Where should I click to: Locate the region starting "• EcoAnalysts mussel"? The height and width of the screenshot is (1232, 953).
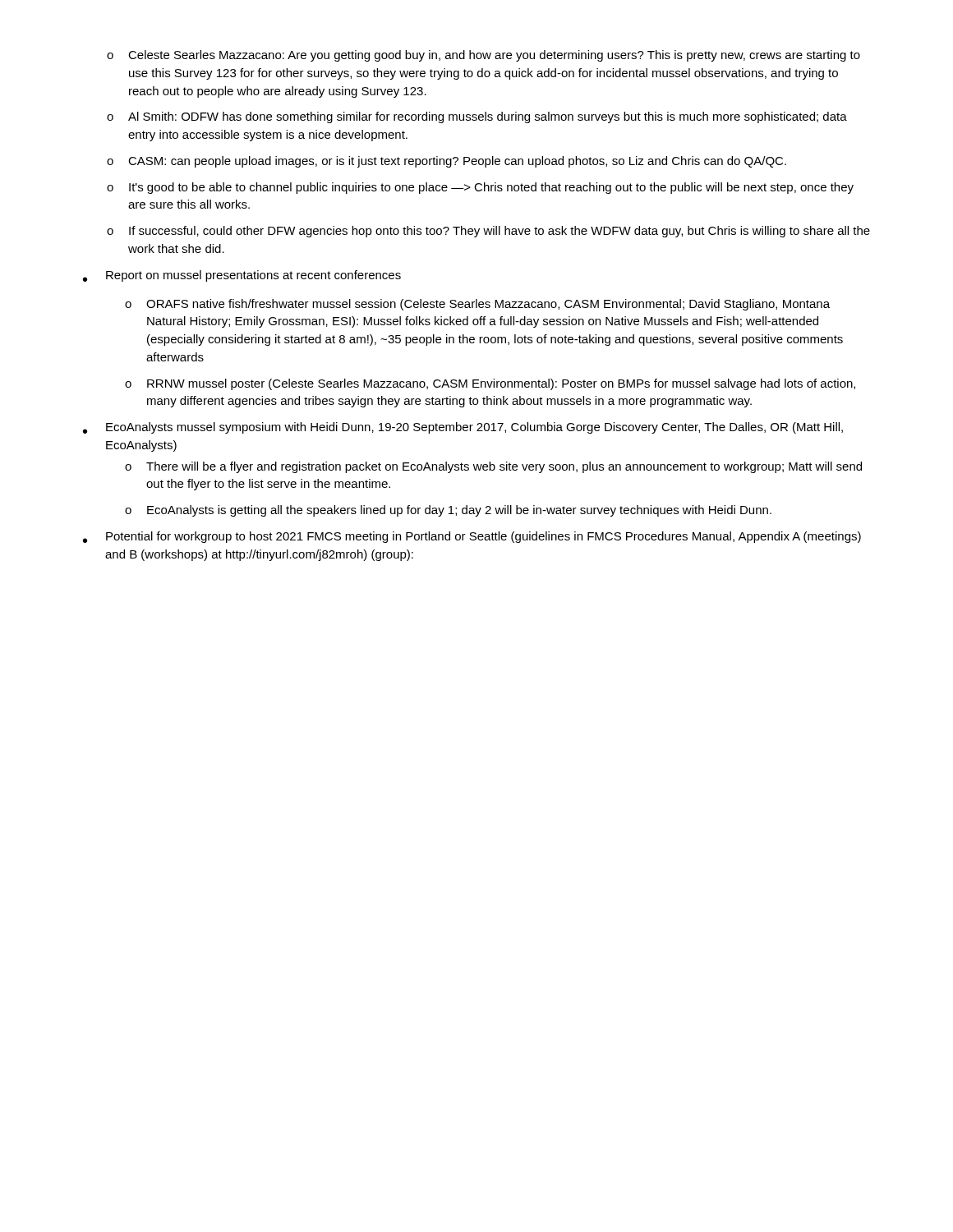pos(476,436)
